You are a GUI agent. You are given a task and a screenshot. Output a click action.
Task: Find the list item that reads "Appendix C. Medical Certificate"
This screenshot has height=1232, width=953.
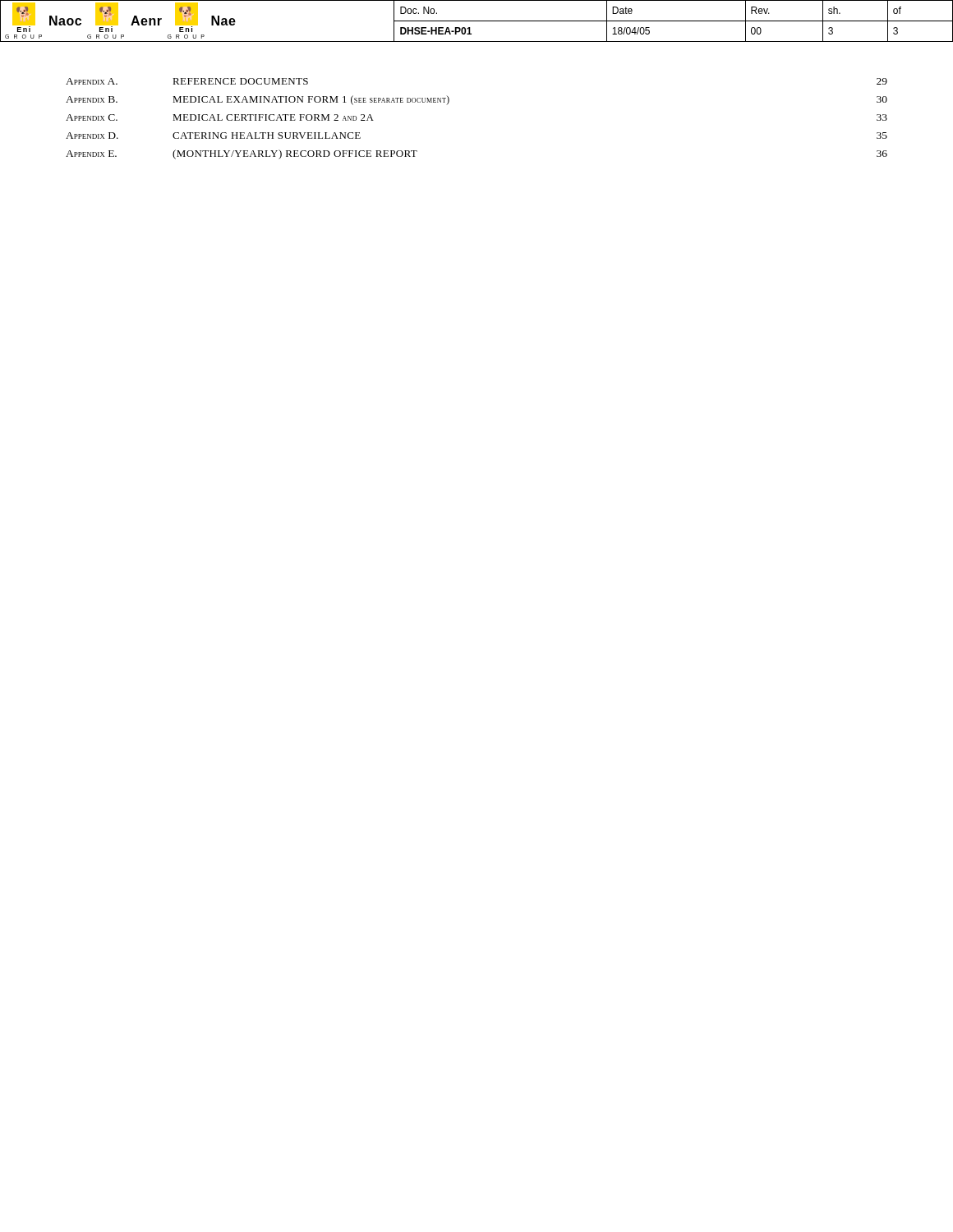click(x=89, y=117)
